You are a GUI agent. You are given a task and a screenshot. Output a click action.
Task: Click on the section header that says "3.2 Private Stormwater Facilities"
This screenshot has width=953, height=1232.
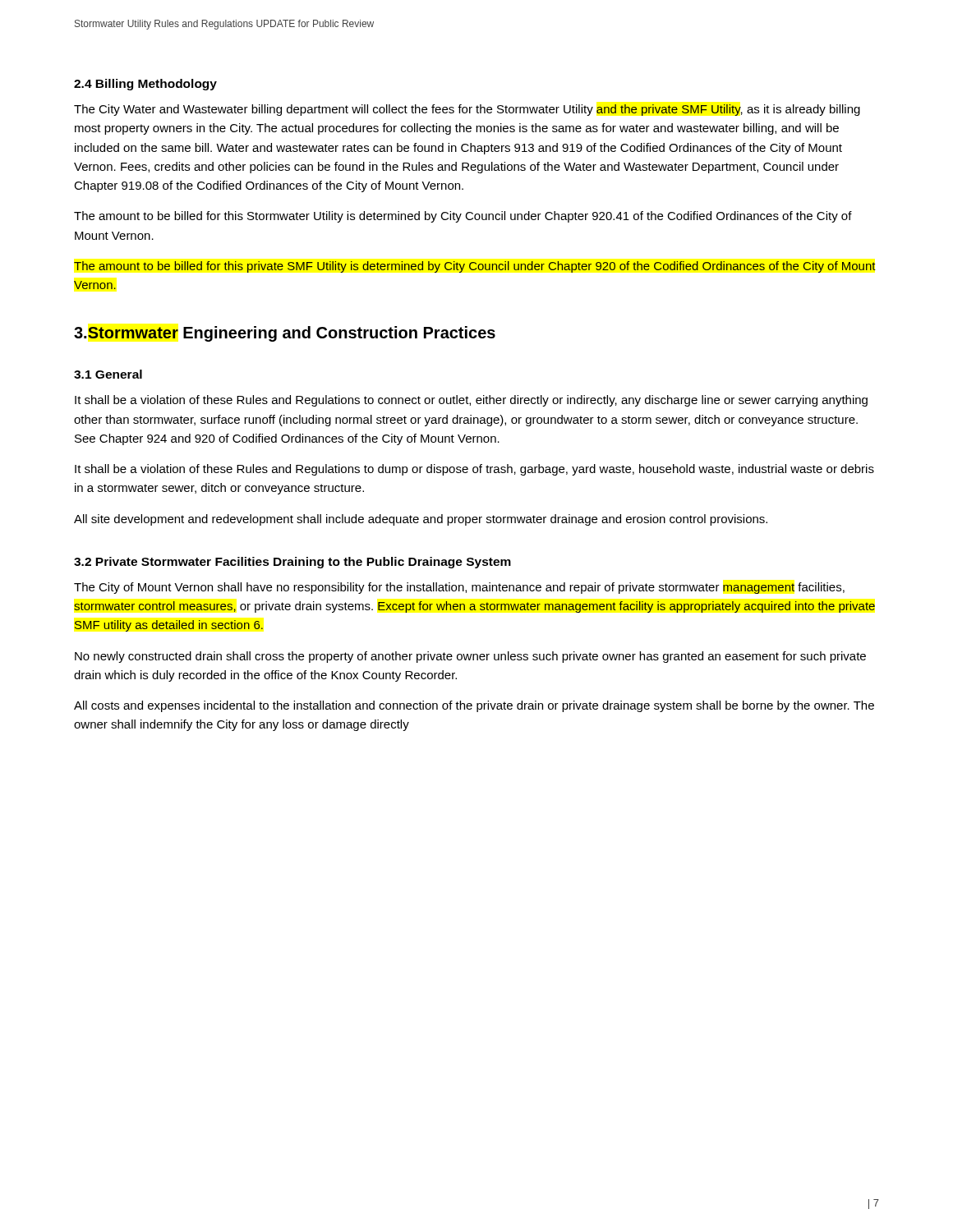[293, 561]
